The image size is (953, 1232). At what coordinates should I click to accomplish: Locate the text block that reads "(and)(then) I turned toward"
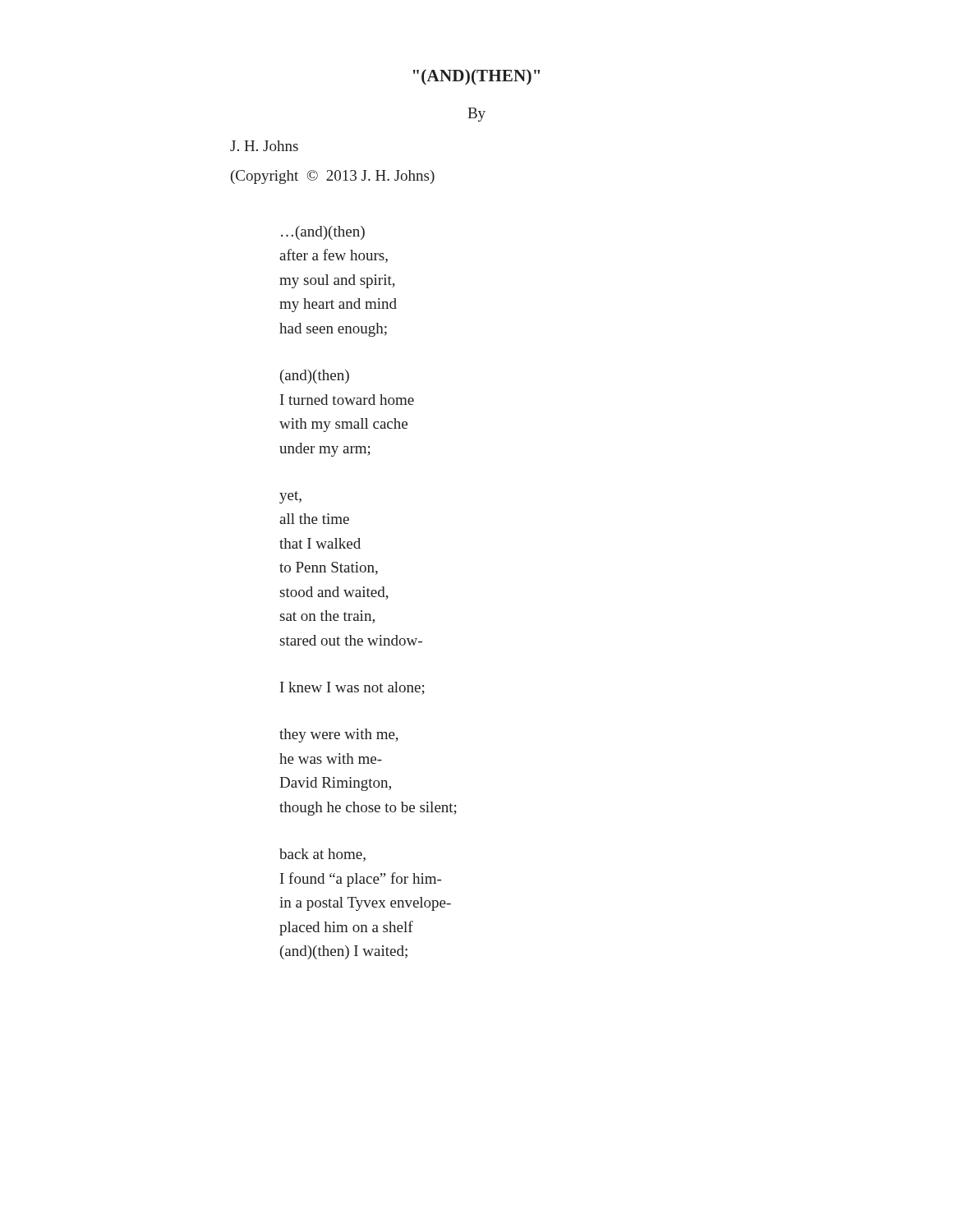pos(315,377)
